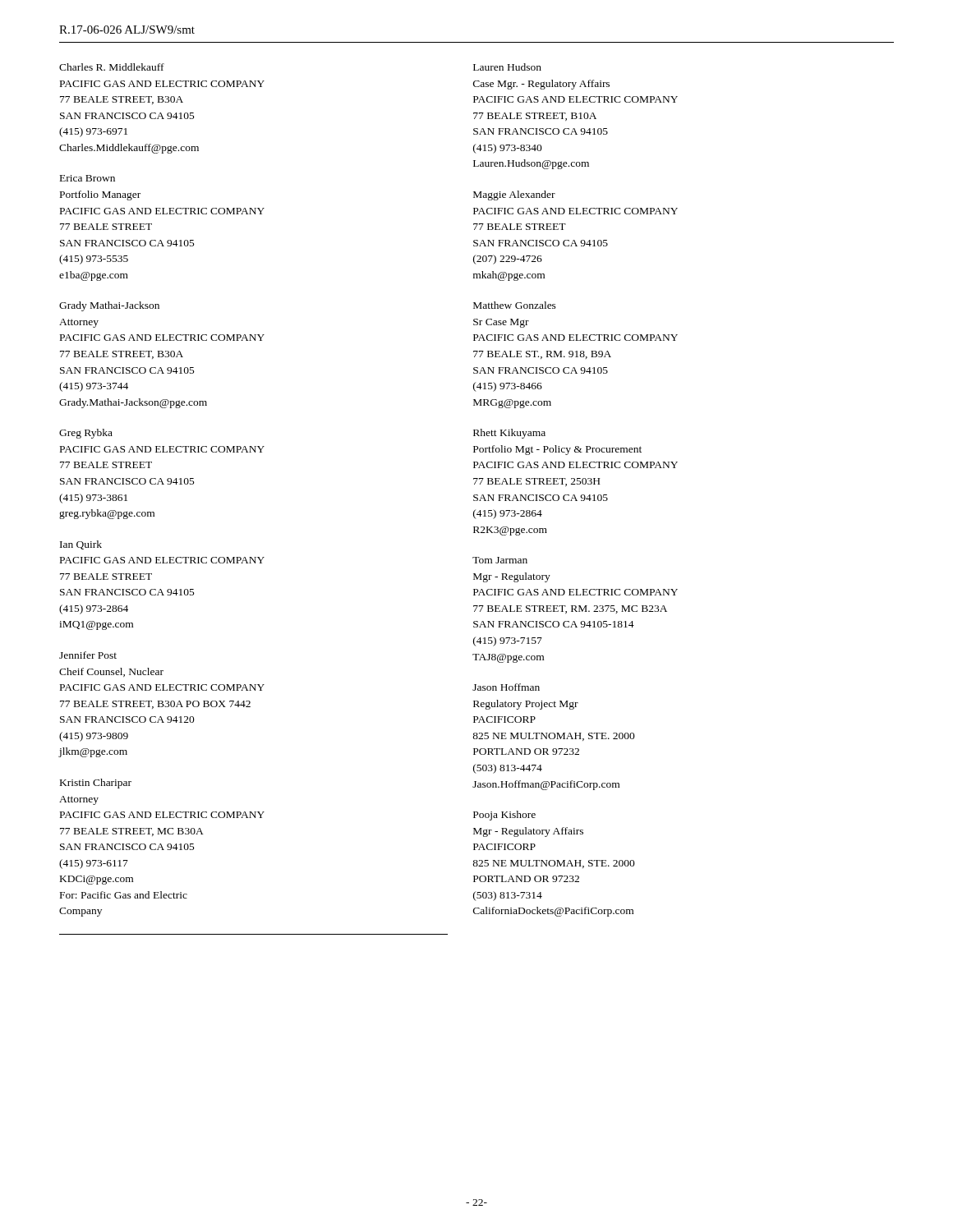Viewport: 953px width, 1232px height.
Task: Find the block on this page that starts "Maggie Alexander PACIFIC"
Action: click(514, 195)
